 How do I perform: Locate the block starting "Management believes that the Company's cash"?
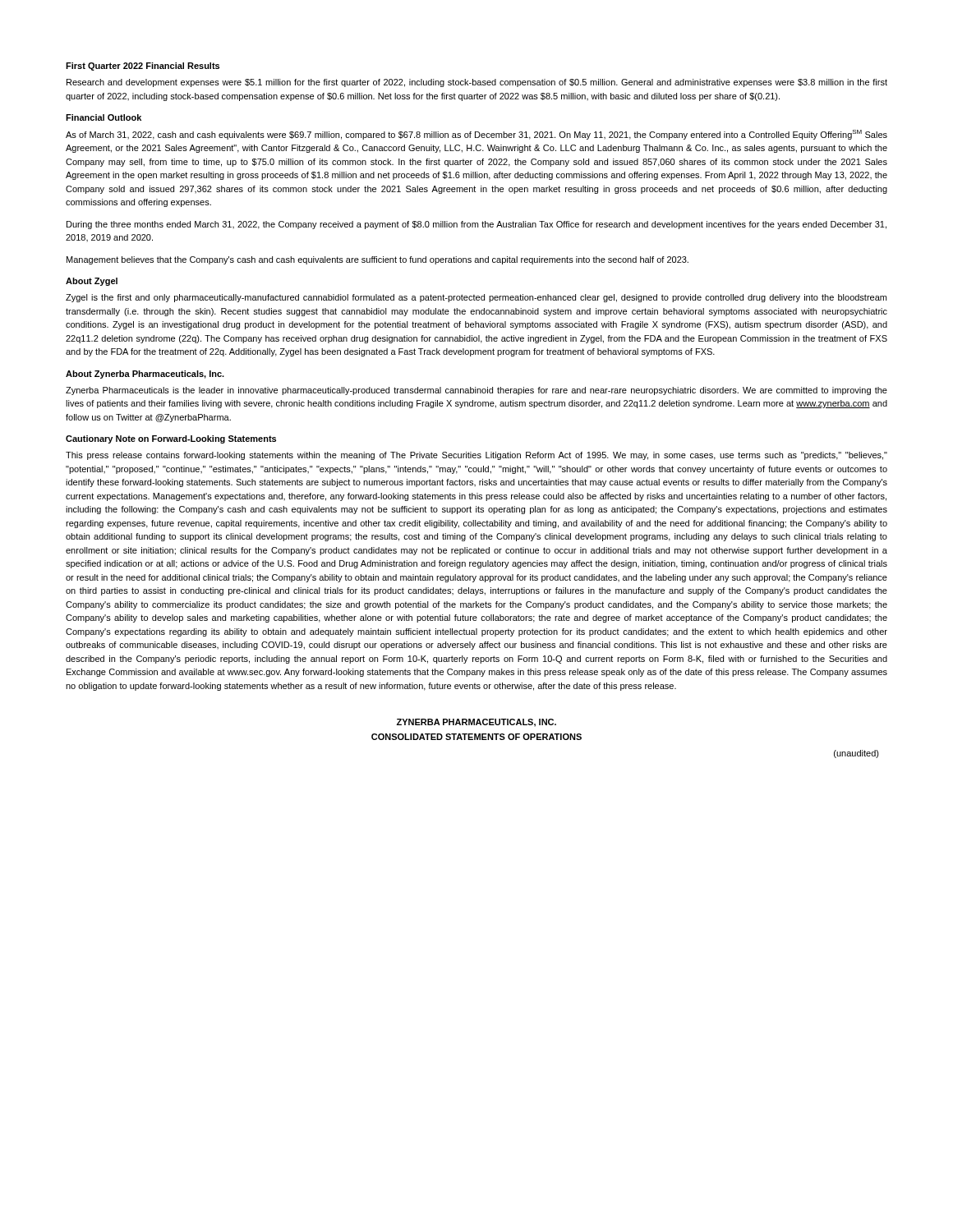click(377, 259)
